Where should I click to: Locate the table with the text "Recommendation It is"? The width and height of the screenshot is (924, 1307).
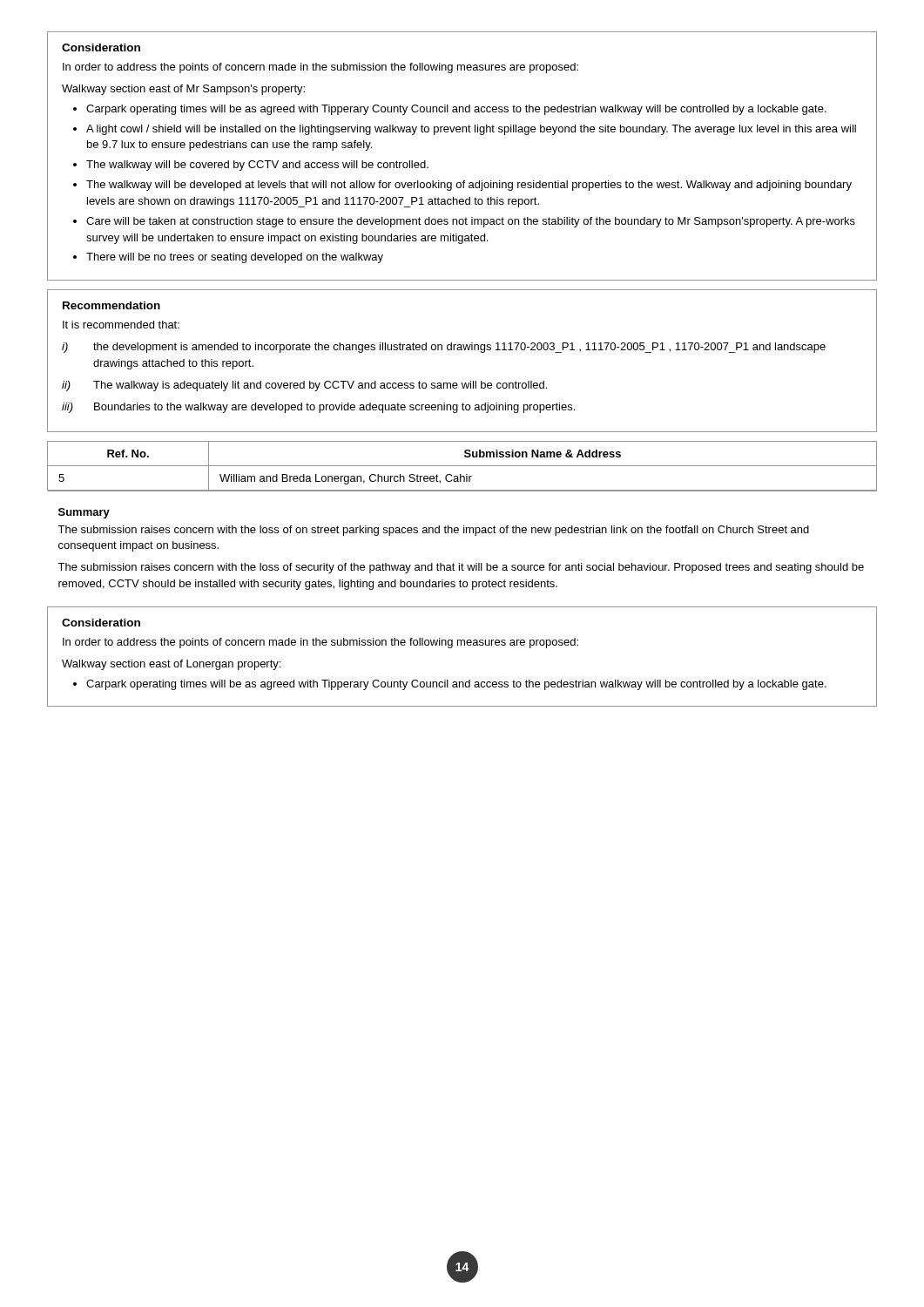(462, 361)
